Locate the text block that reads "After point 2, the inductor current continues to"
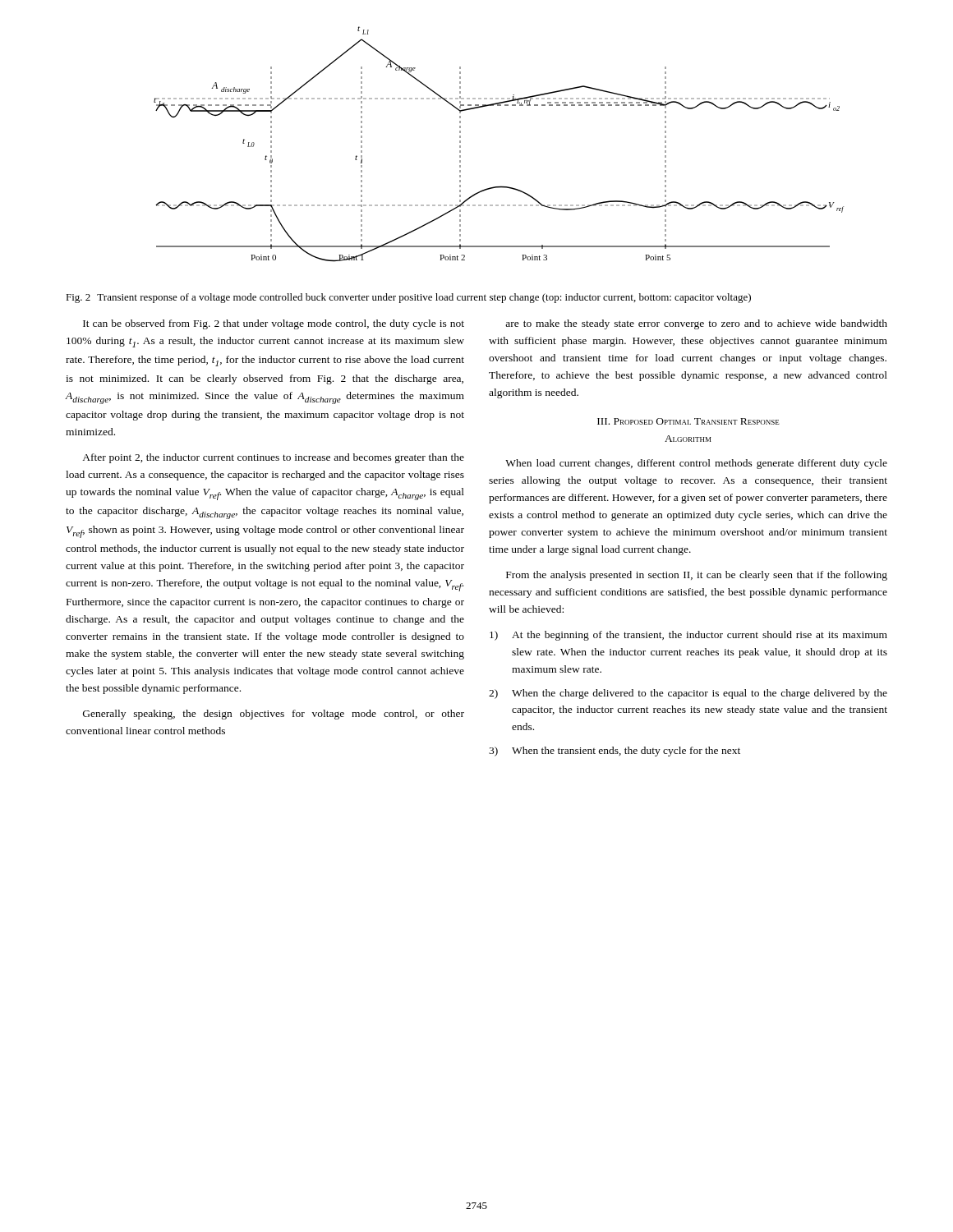 click(x=265, y=572)
